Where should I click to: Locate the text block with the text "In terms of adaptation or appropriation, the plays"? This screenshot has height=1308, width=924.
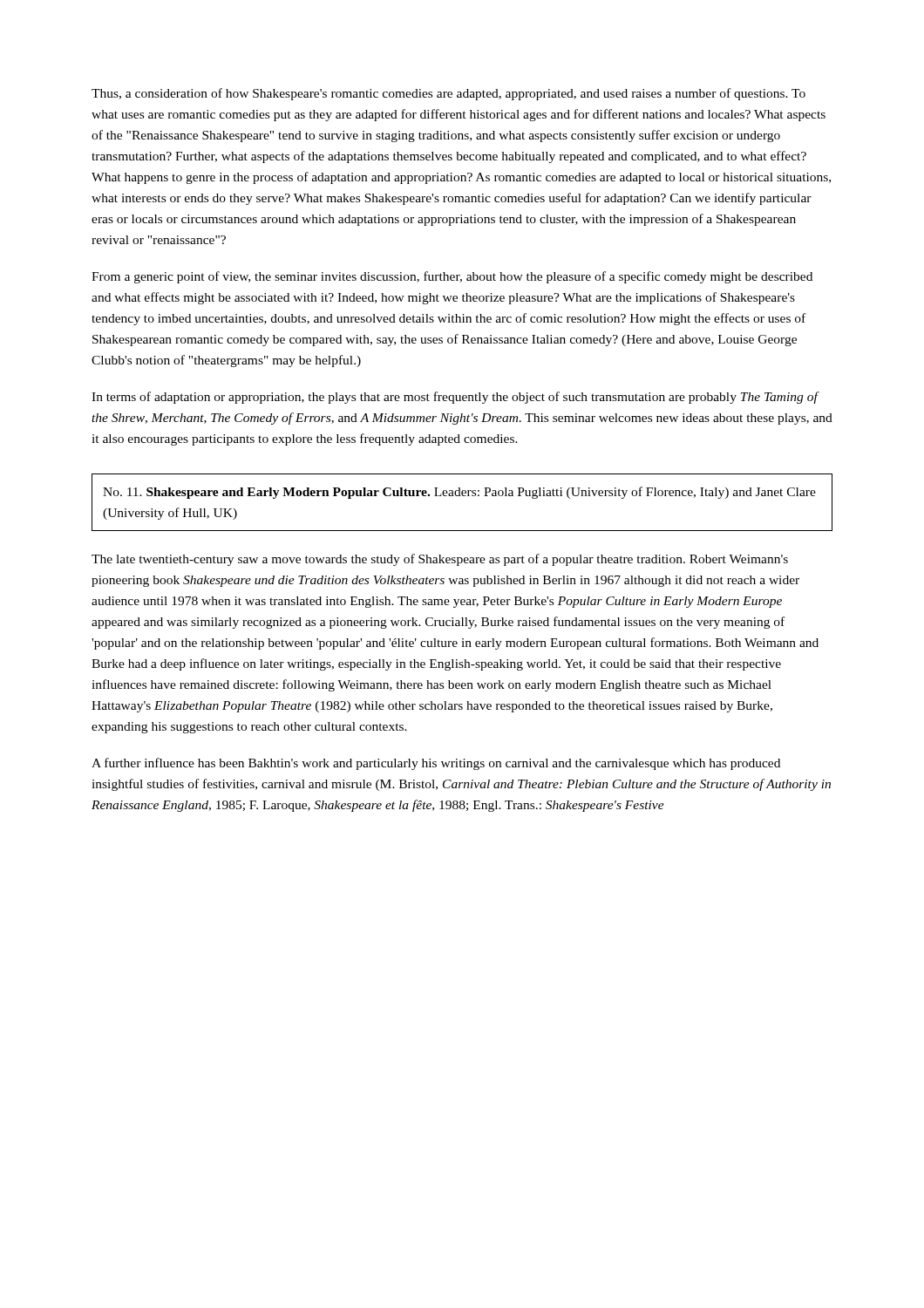point(462,417)
